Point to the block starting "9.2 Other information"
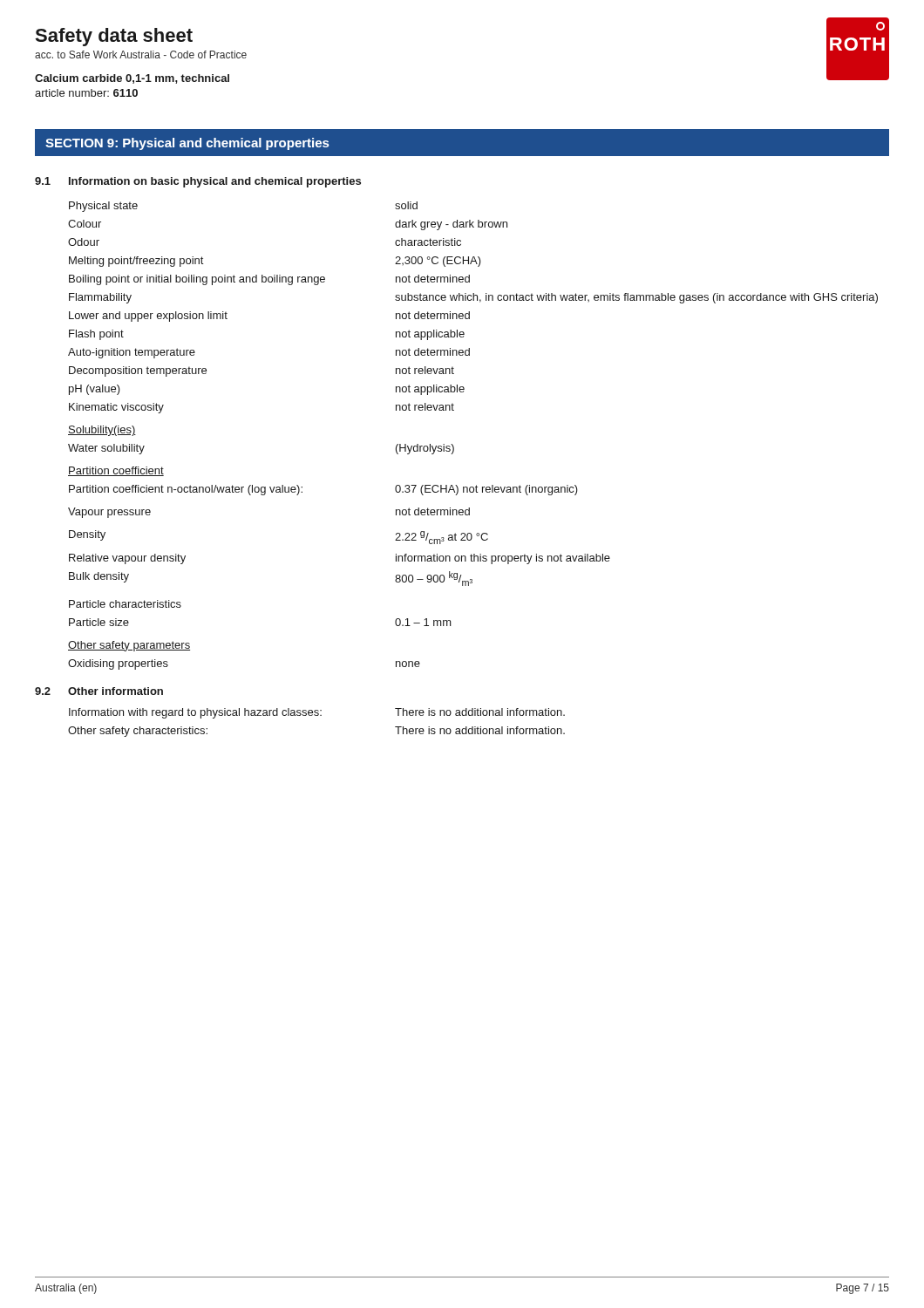This screenshot has height=1308, width=924. click(x=99, y=691)
